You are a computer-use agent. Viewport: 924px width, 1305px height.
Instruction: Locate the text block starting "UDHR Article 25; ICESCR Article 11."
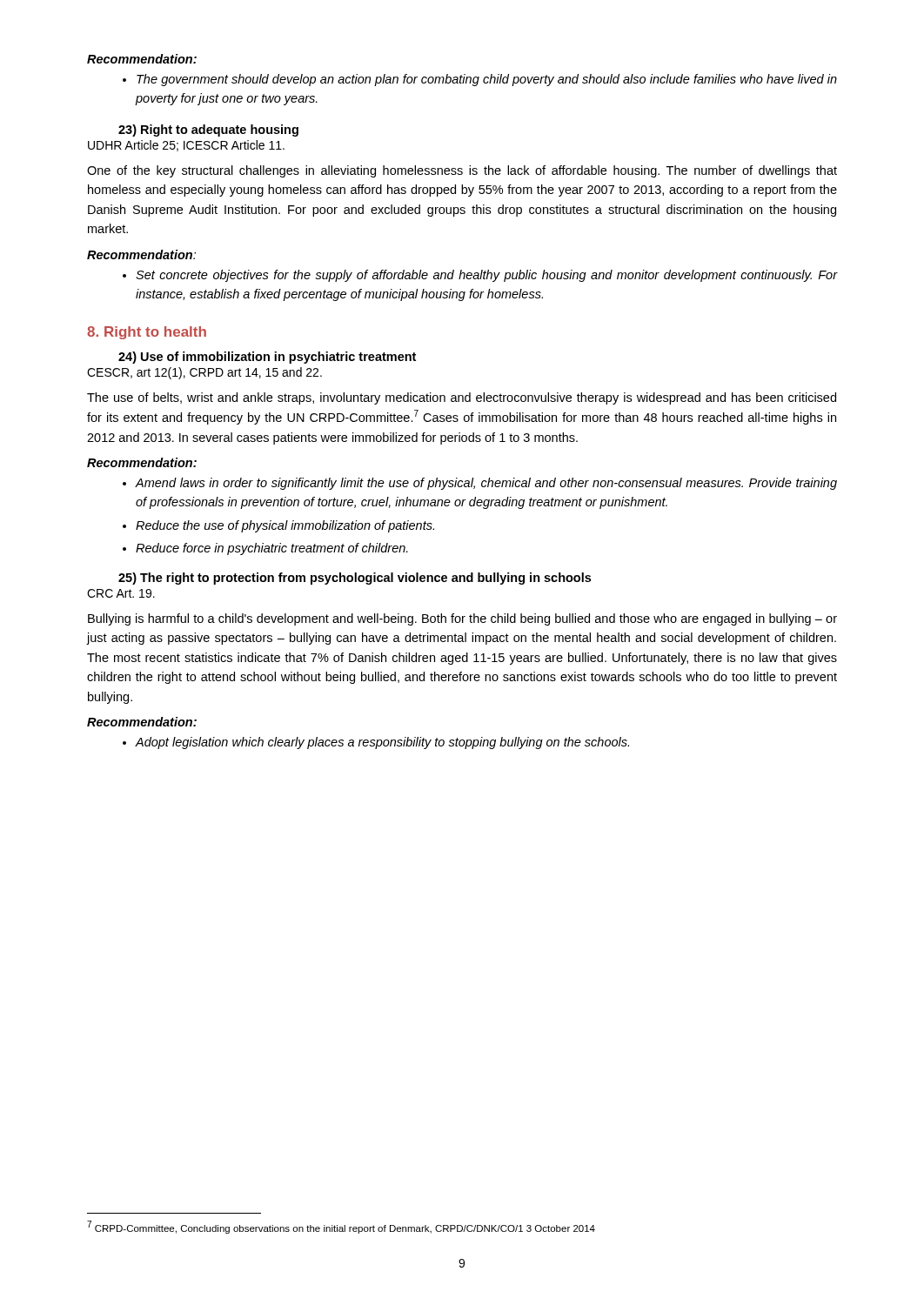pyautogui.click(x=186, y=145)
